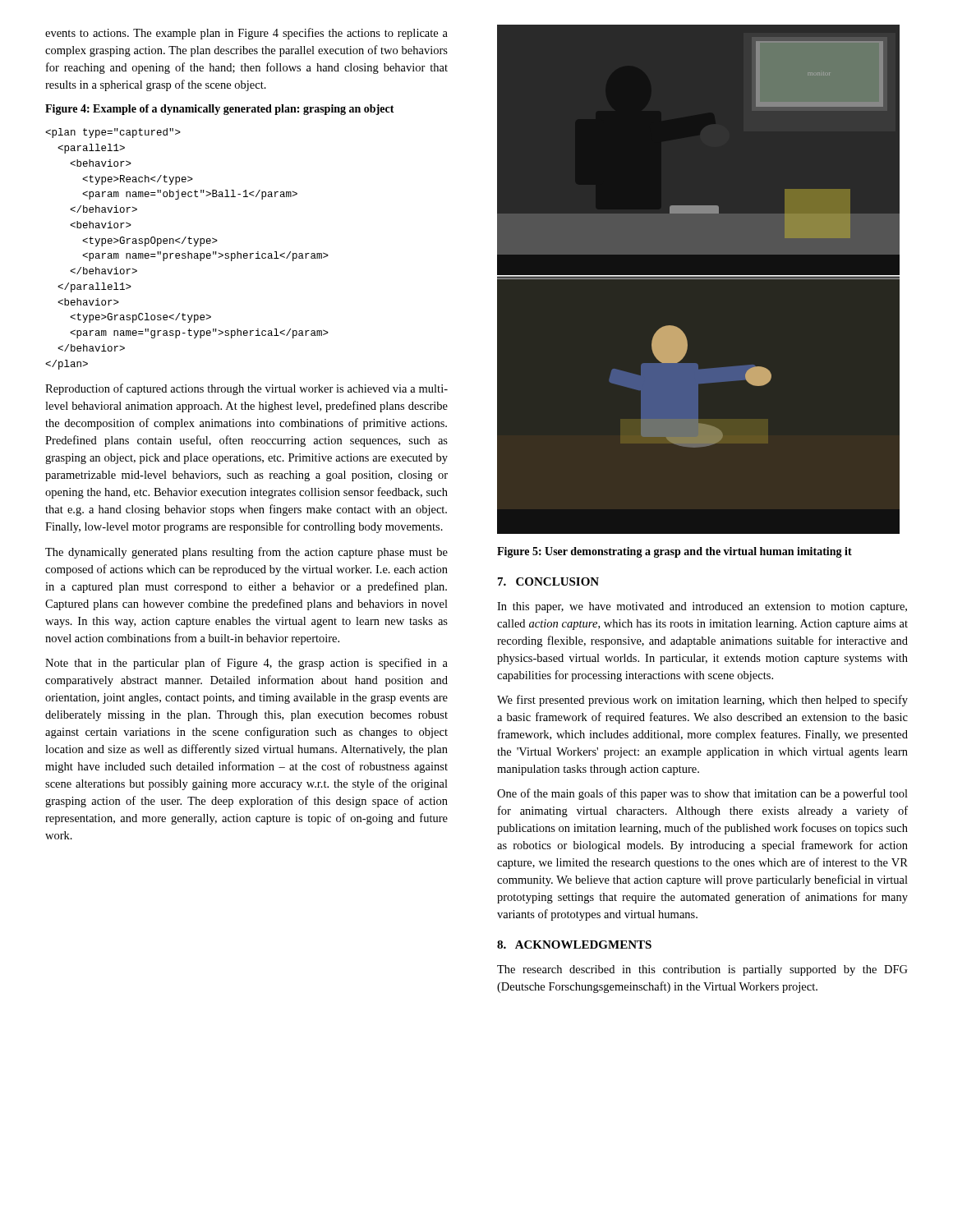
Task: Click the passage that begins "Note that in the particular plan of"
Action: pos(246,749)
